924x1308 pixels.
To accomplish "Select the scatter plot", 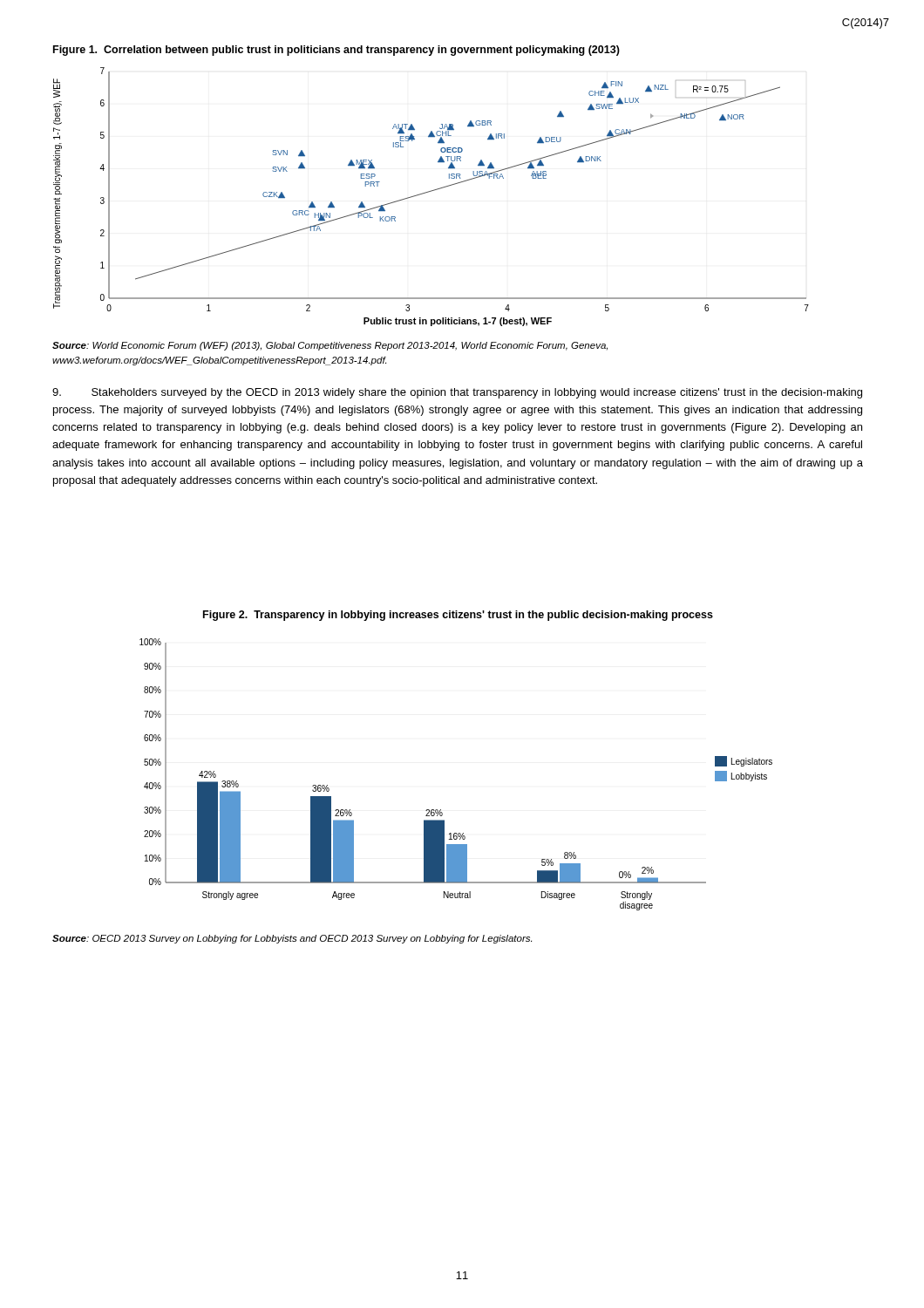I will point(453,198).
